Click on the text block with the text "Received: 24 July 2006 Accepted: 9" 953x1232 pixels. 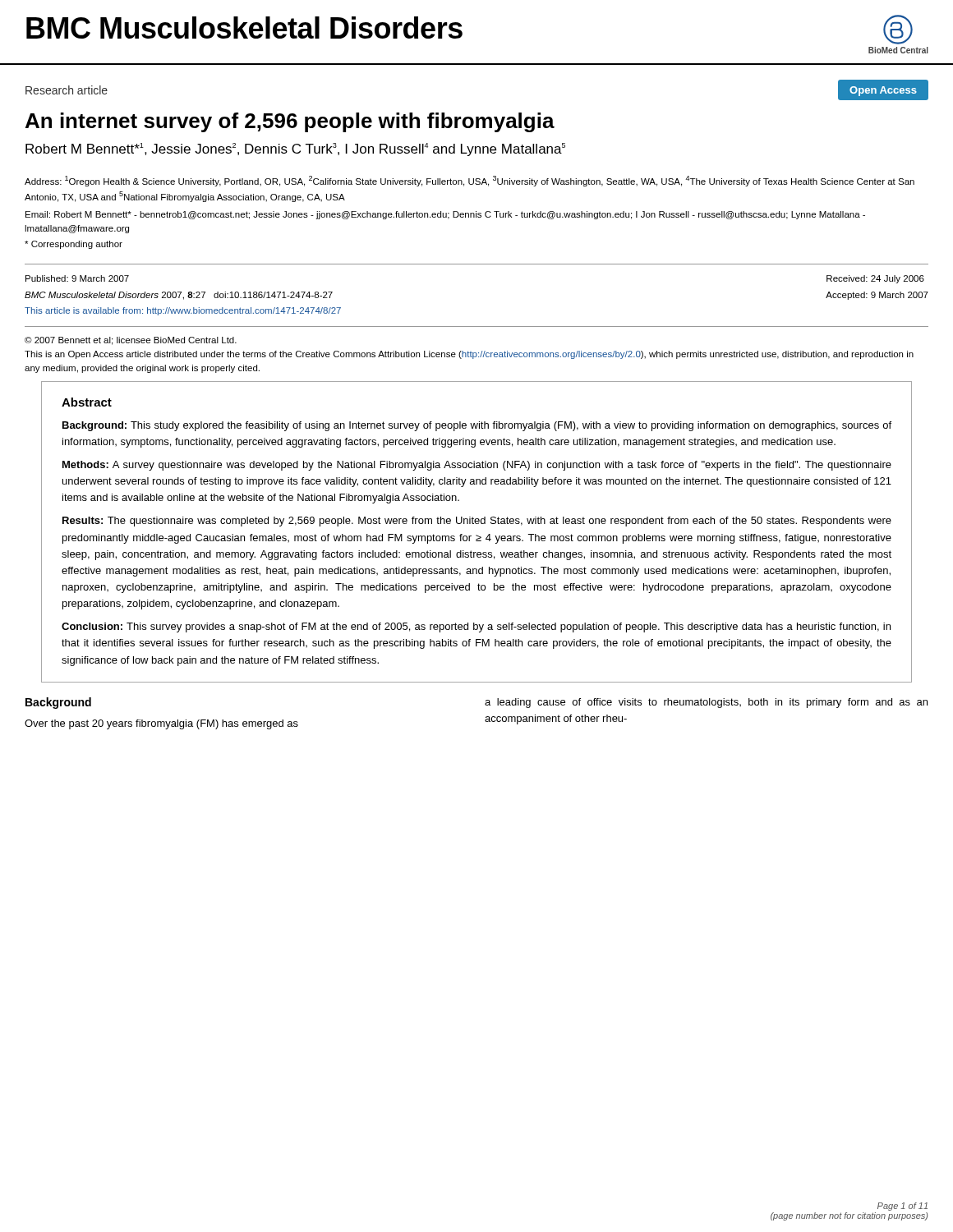(x=877, y=287)
